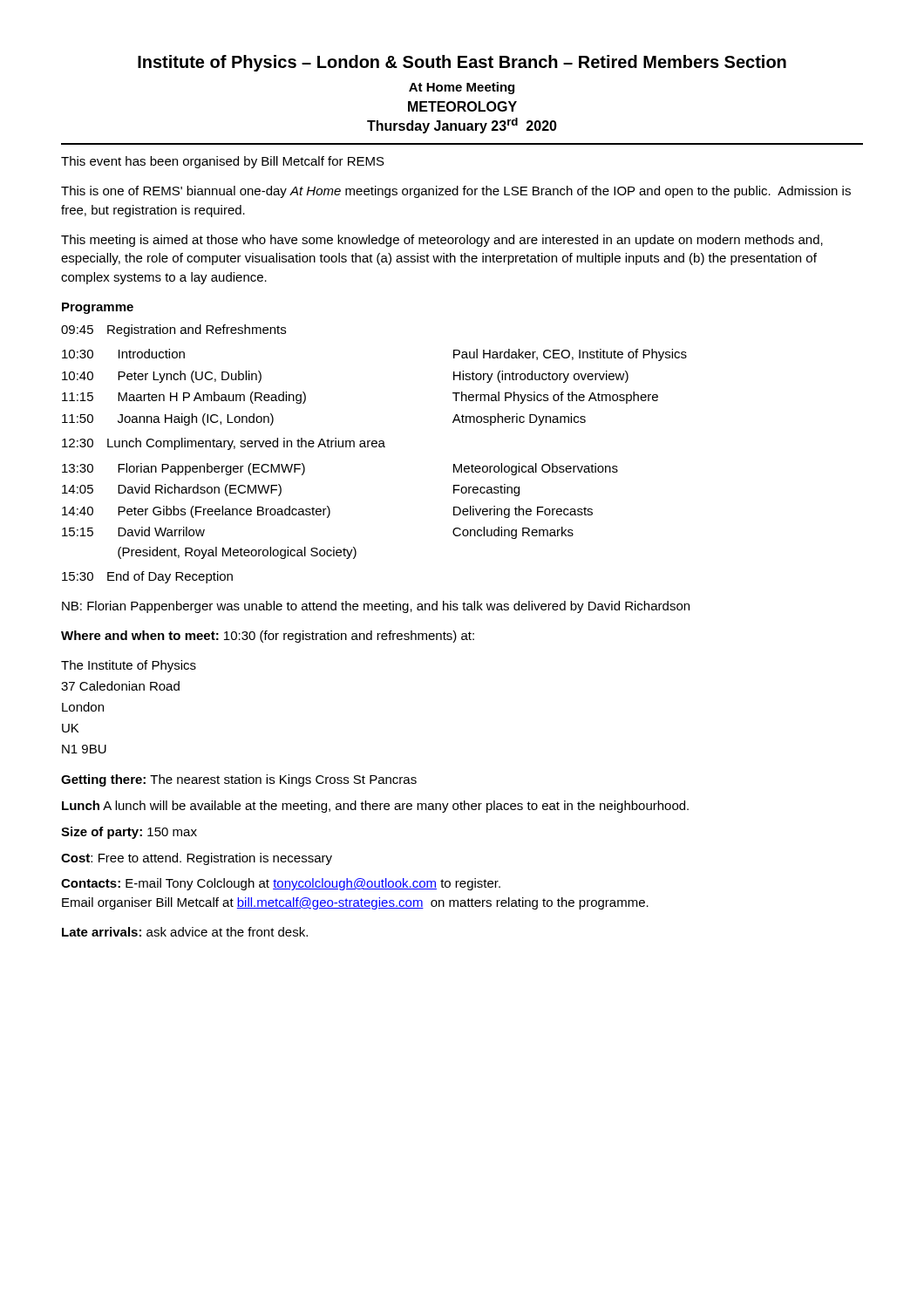
Task: Select the list item that reads "10:30 Introduction Paul Hardaker,"
Action: point(462,387)
